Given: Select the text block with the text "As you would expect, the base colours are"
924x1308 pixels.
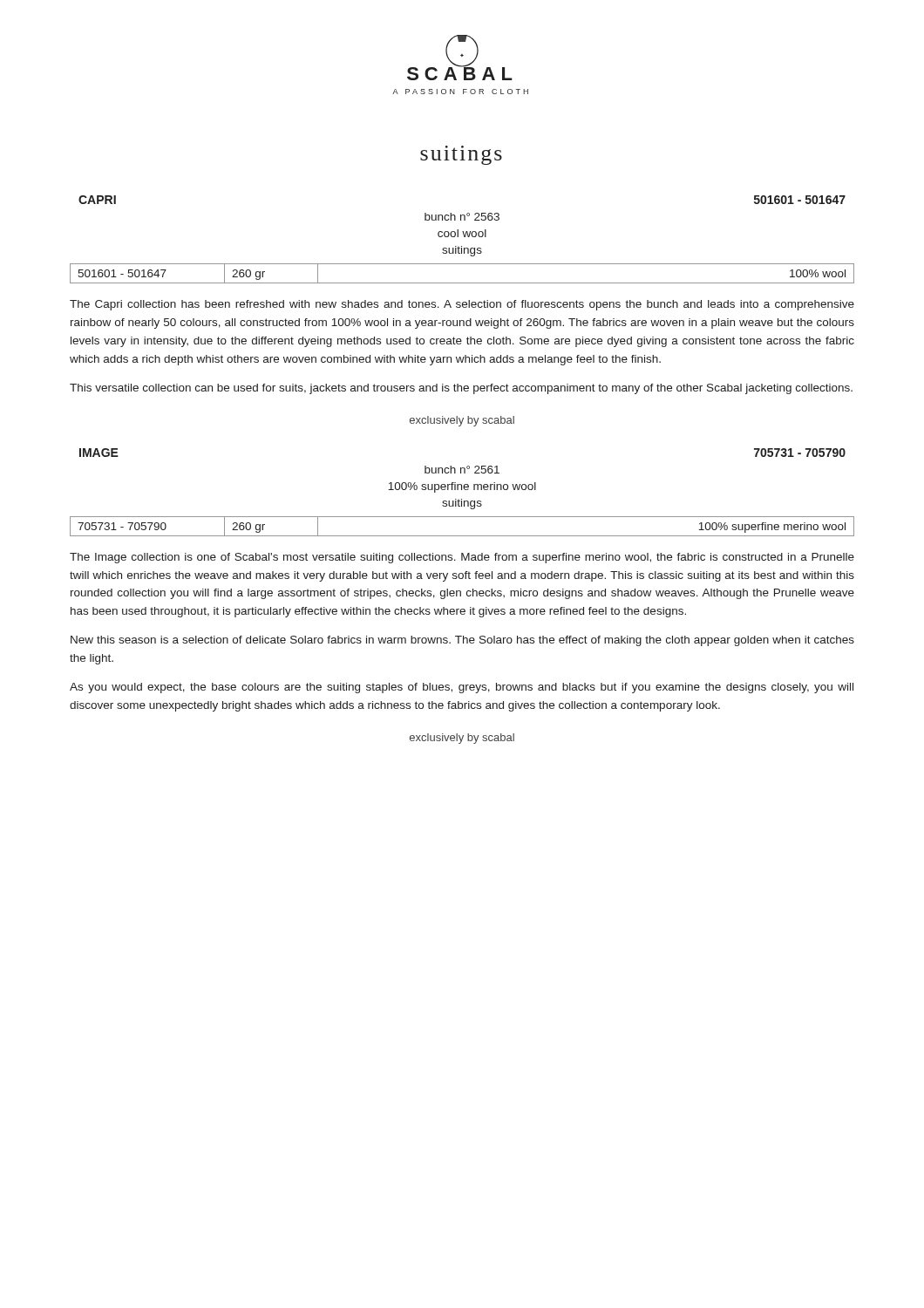Looking at the screenshot, I should point(462,696).
